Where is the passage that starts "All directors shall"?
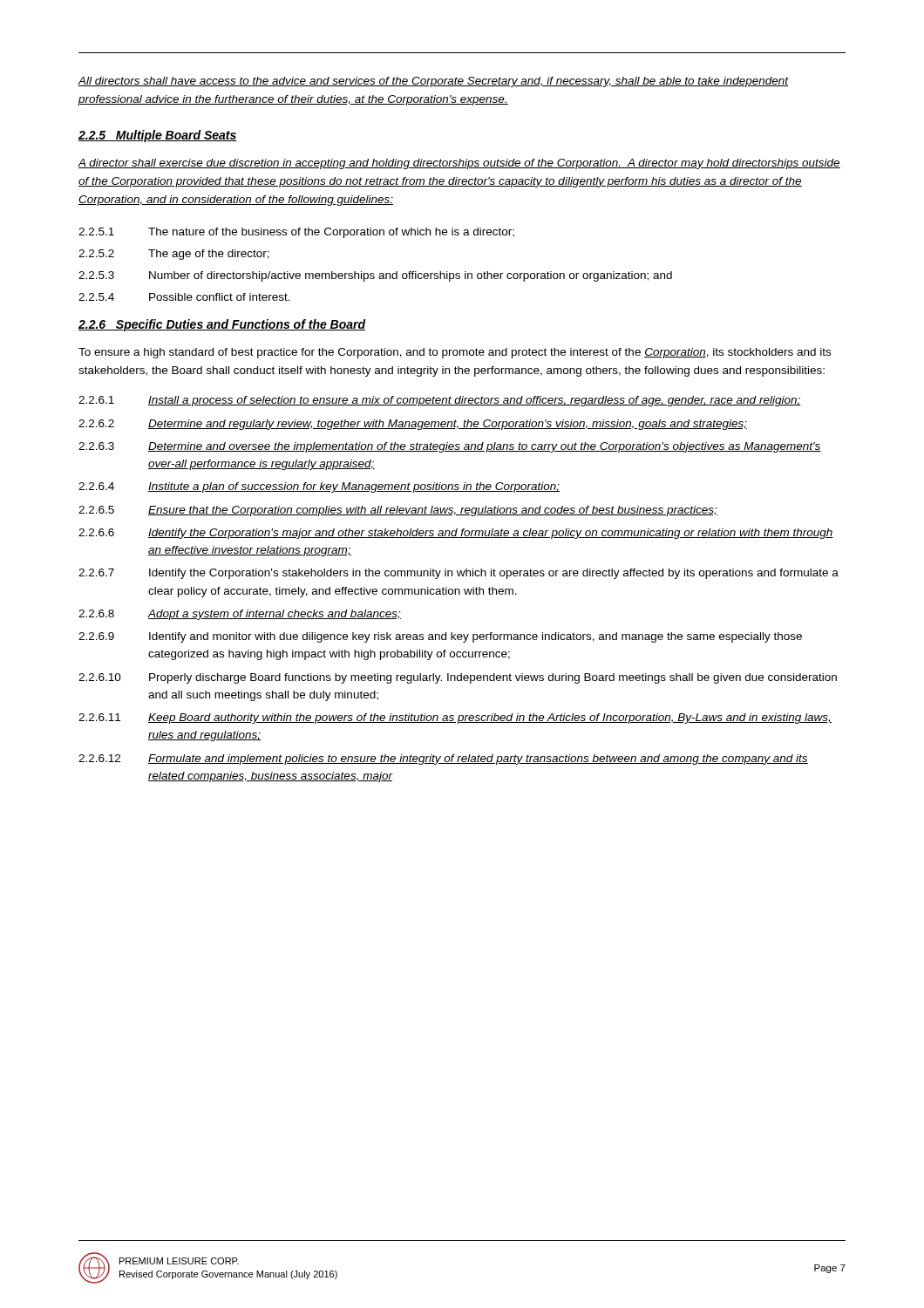This screenshot has height=1308, width=924. click(433, 90)
